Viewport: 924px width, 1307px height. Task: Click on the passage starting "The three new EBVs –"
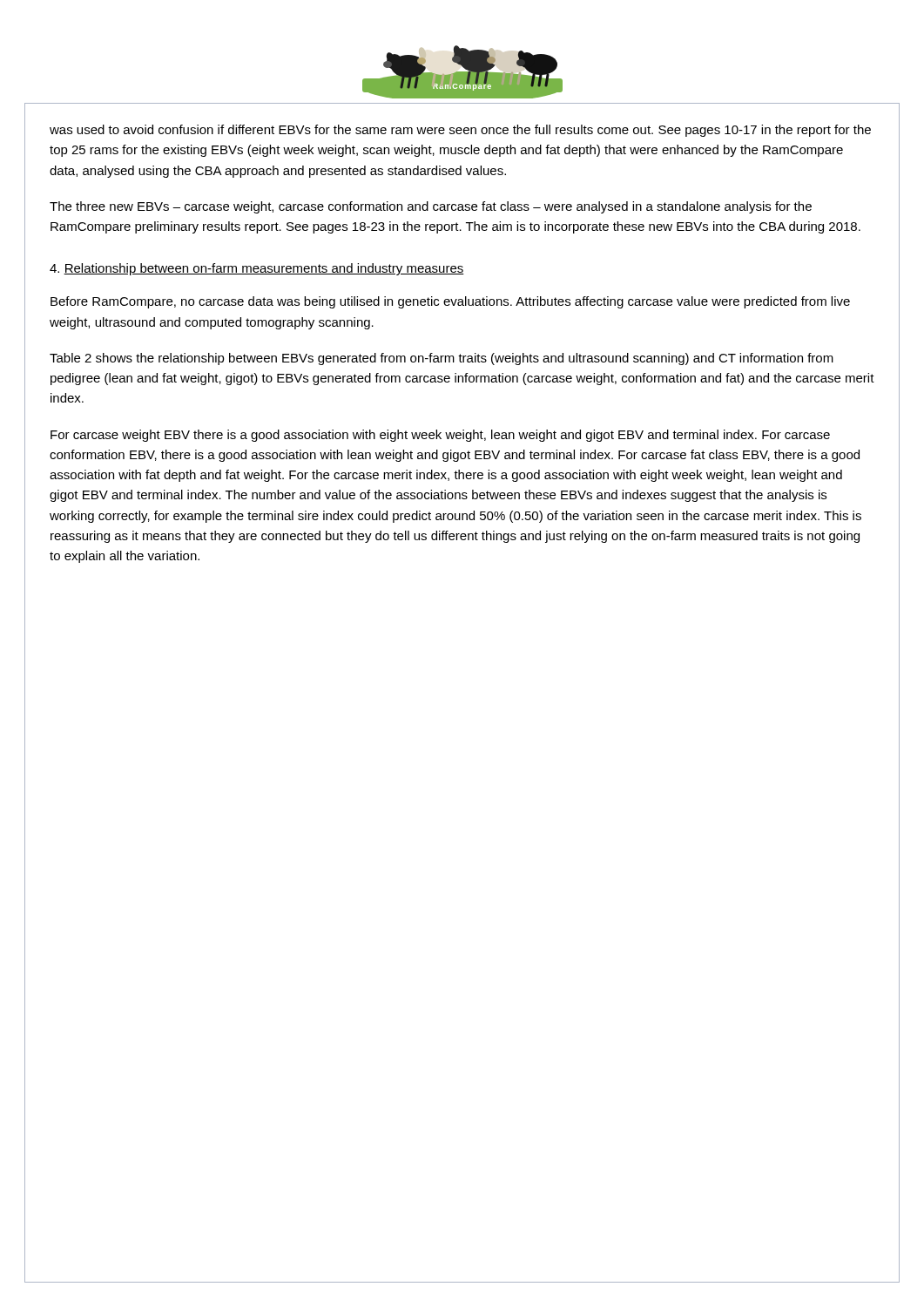pyautogui.click(x=455, y=216)
